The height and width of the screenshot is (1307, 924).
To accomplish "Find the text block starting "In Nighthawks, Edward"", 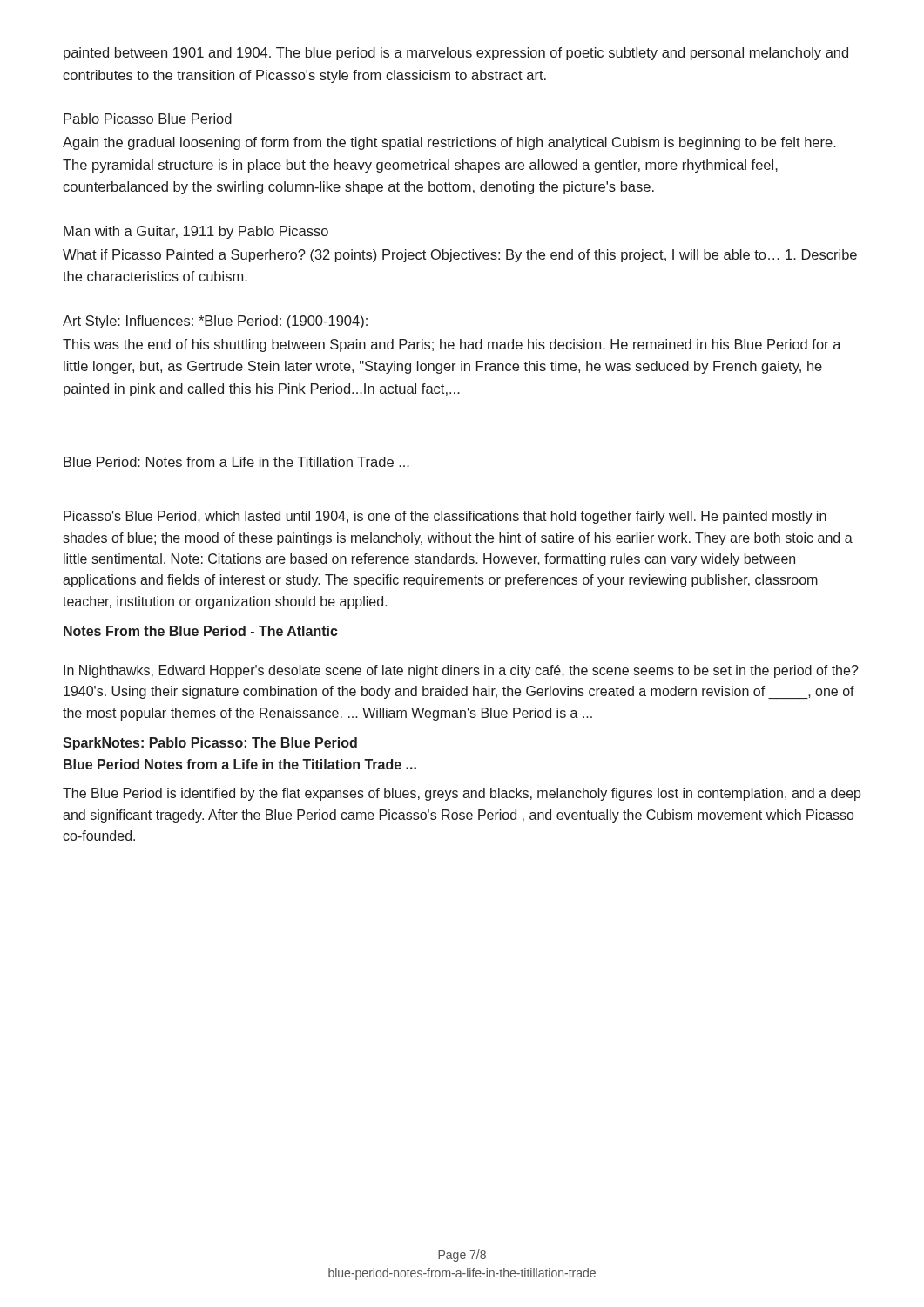I will pyautogui.click(x=461, y=692).
